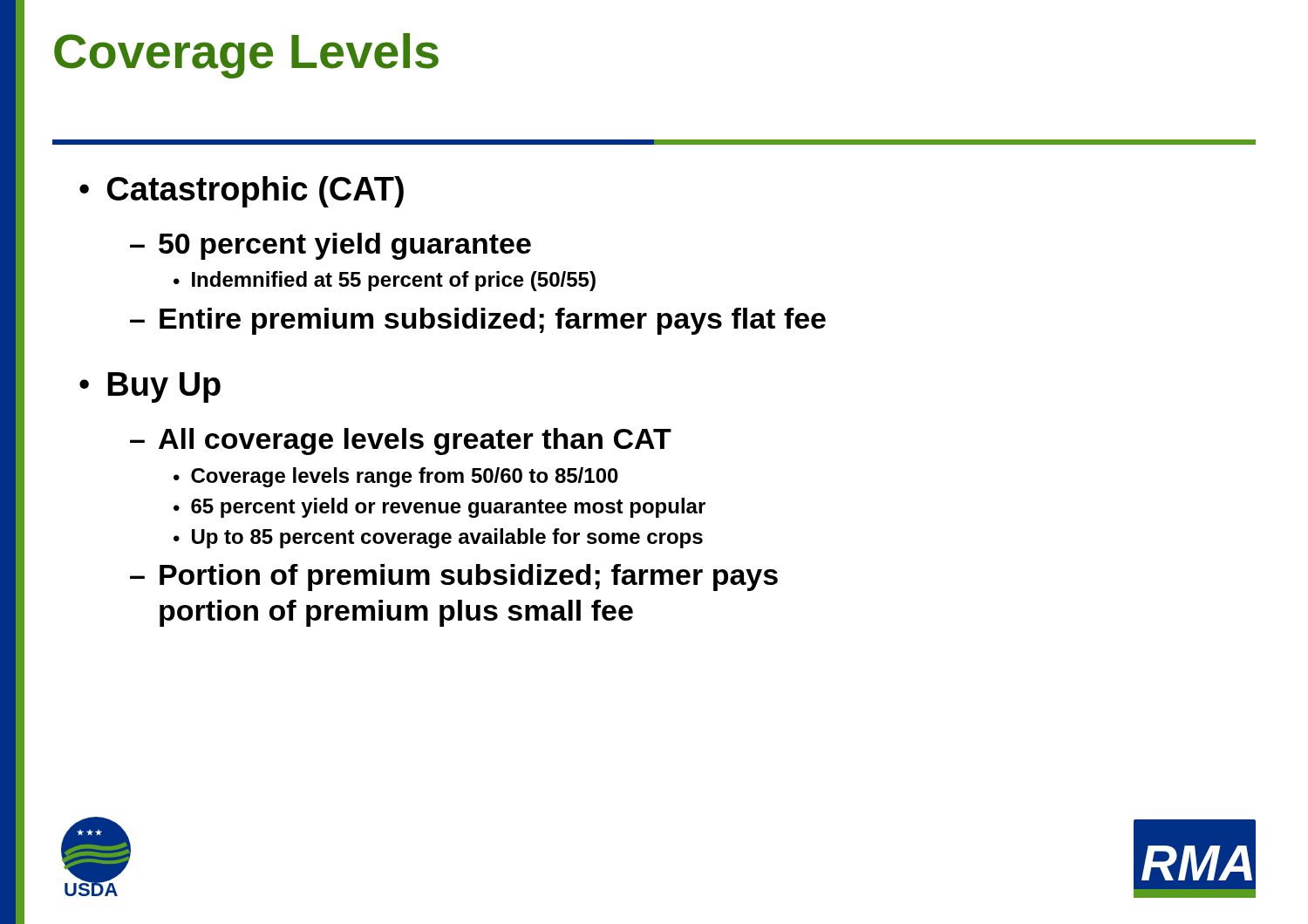This screenshot has height=924, width=1308.
Task: Find the block on this page that starts "• 65 percent yield or revenue"
Action: coord(439,507)
